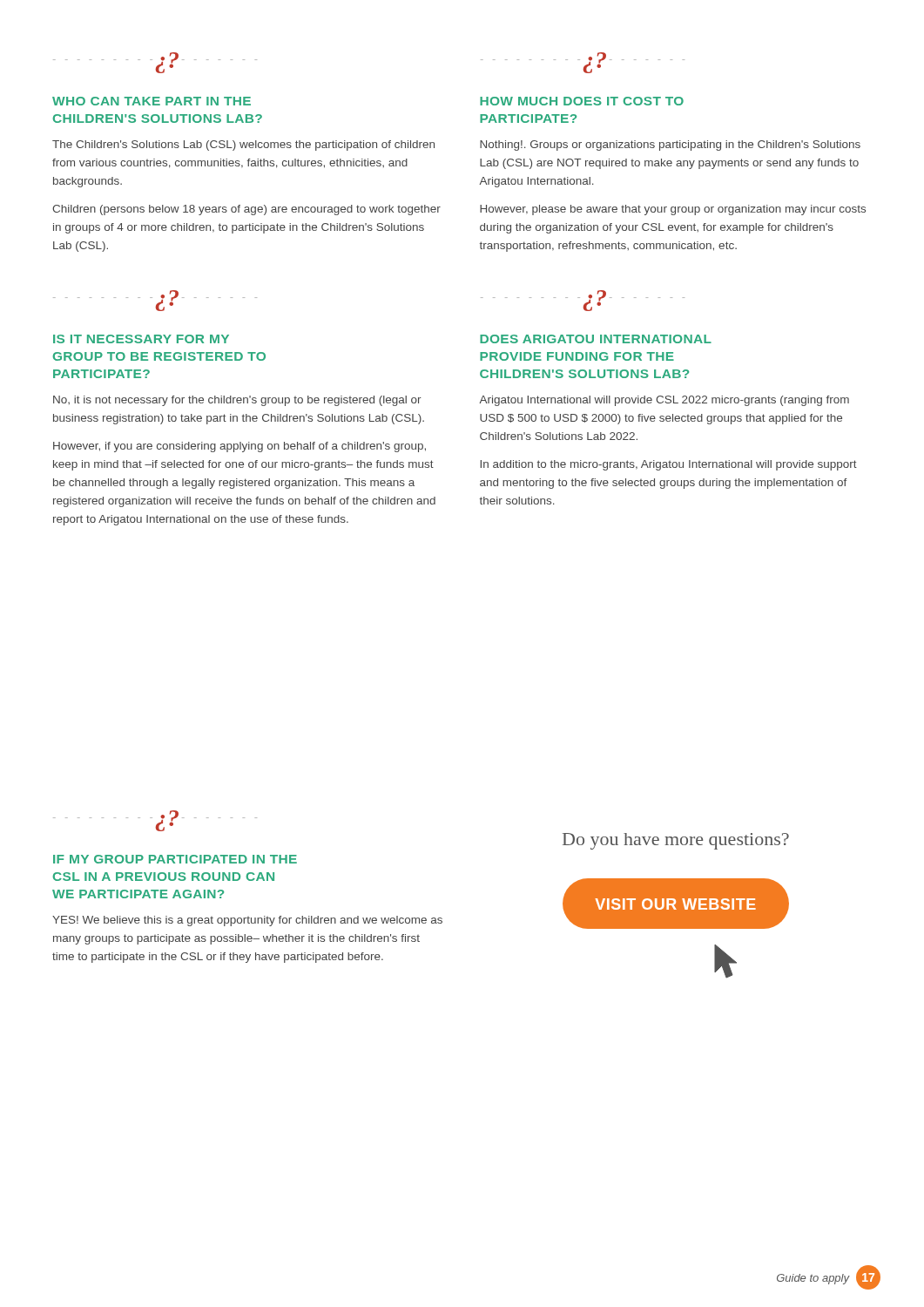Locate the element starting "Do you have more questions?"
The height and width of the screenshot is (1307, 924).
tap(676, 839)
